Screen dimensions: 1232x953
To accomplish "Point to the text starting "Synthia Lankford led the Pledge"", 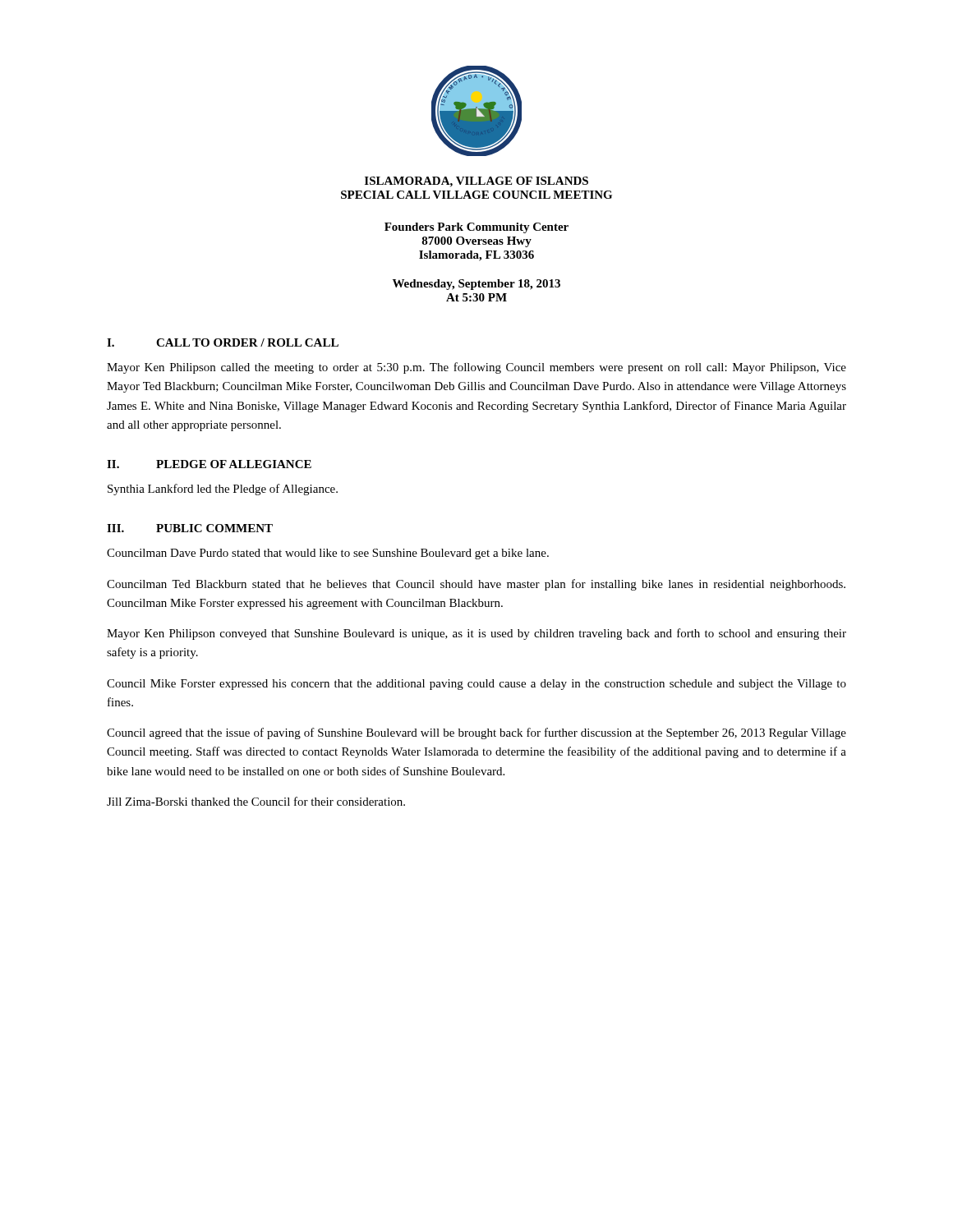I will click(x=223, y=489).
